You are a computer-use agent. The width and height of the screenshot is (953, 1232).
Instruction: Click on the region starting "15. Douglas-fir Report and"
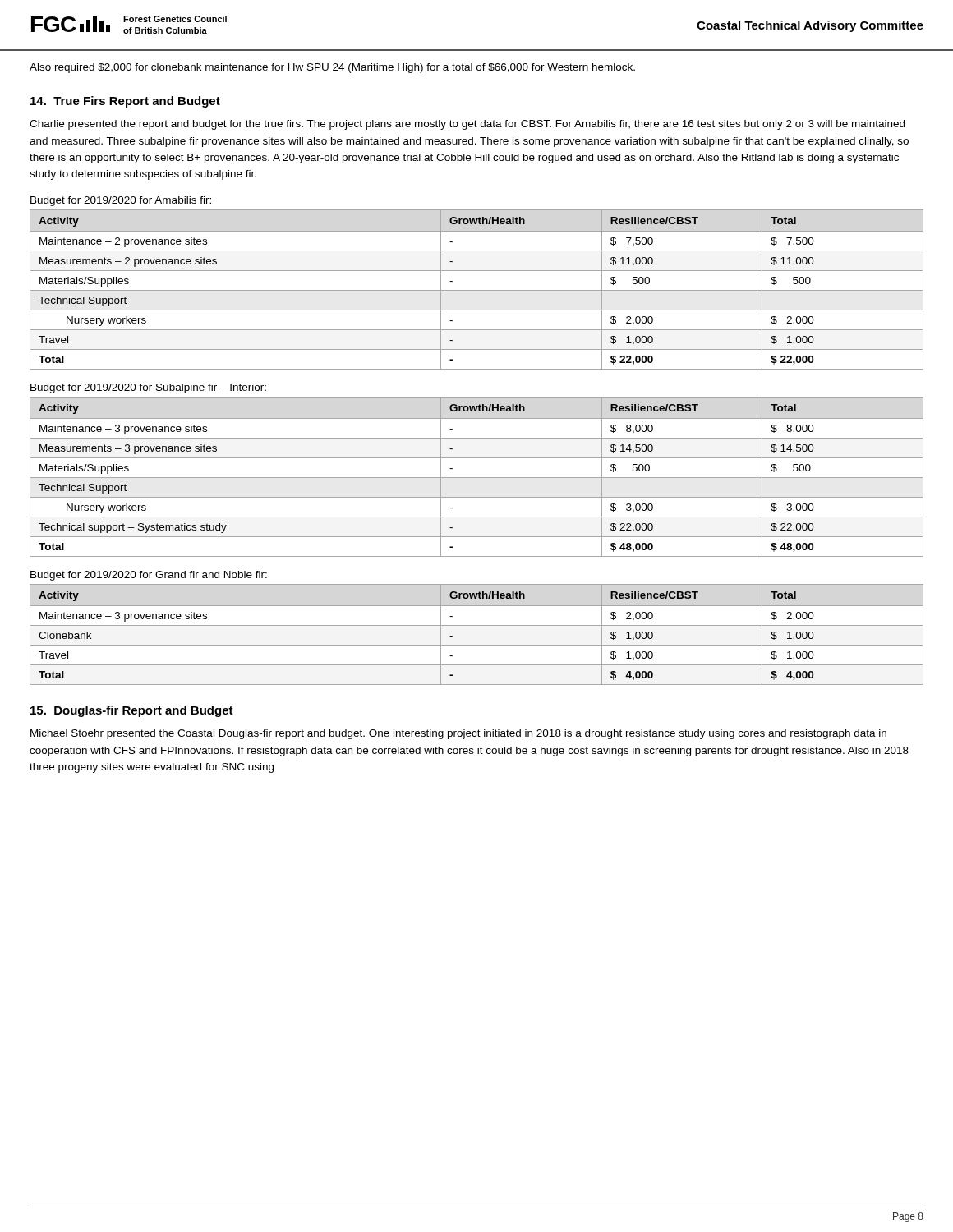coord(131,710)
